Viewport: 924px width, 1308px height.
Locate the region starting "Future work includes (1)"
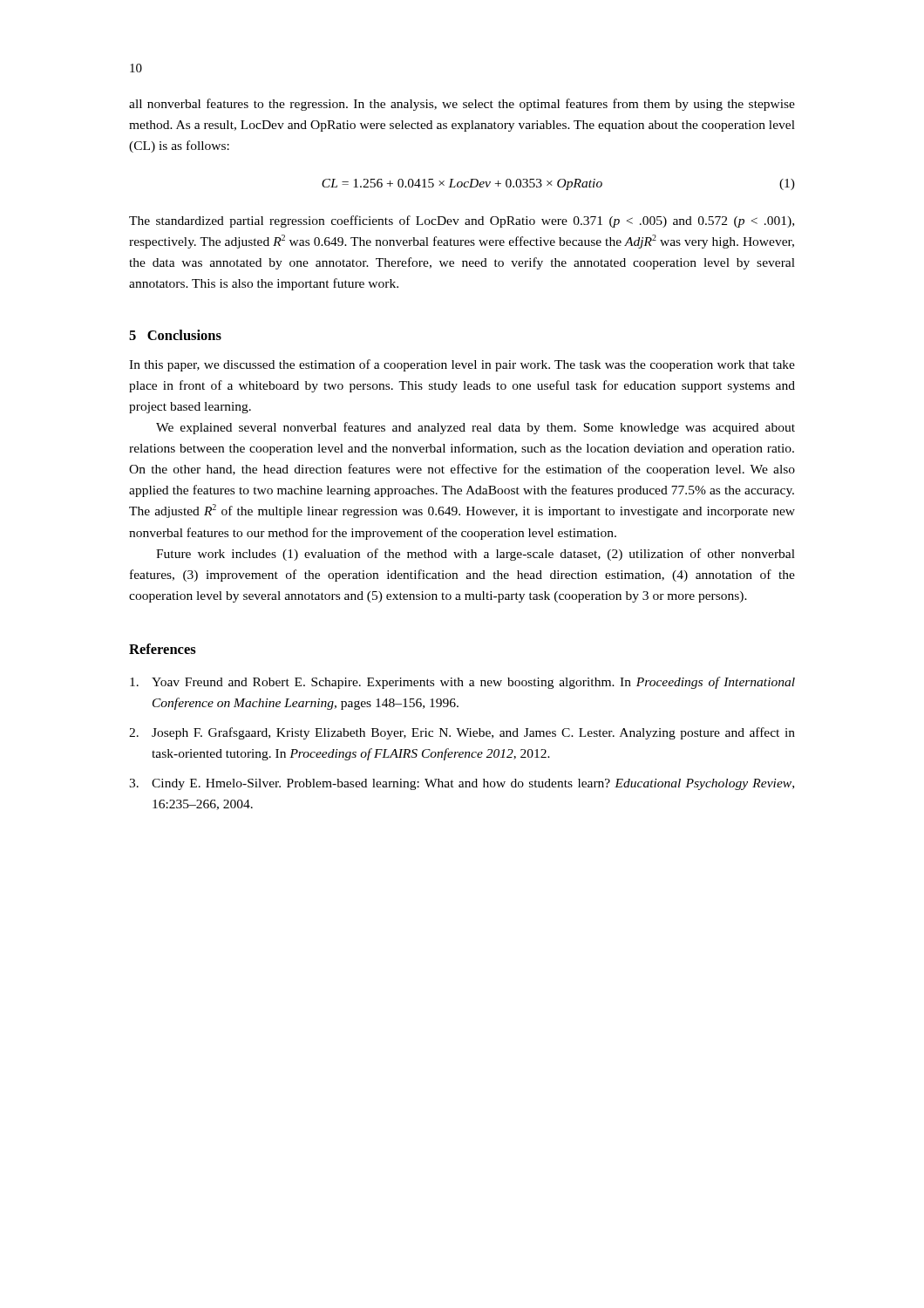tap(462, 574)
